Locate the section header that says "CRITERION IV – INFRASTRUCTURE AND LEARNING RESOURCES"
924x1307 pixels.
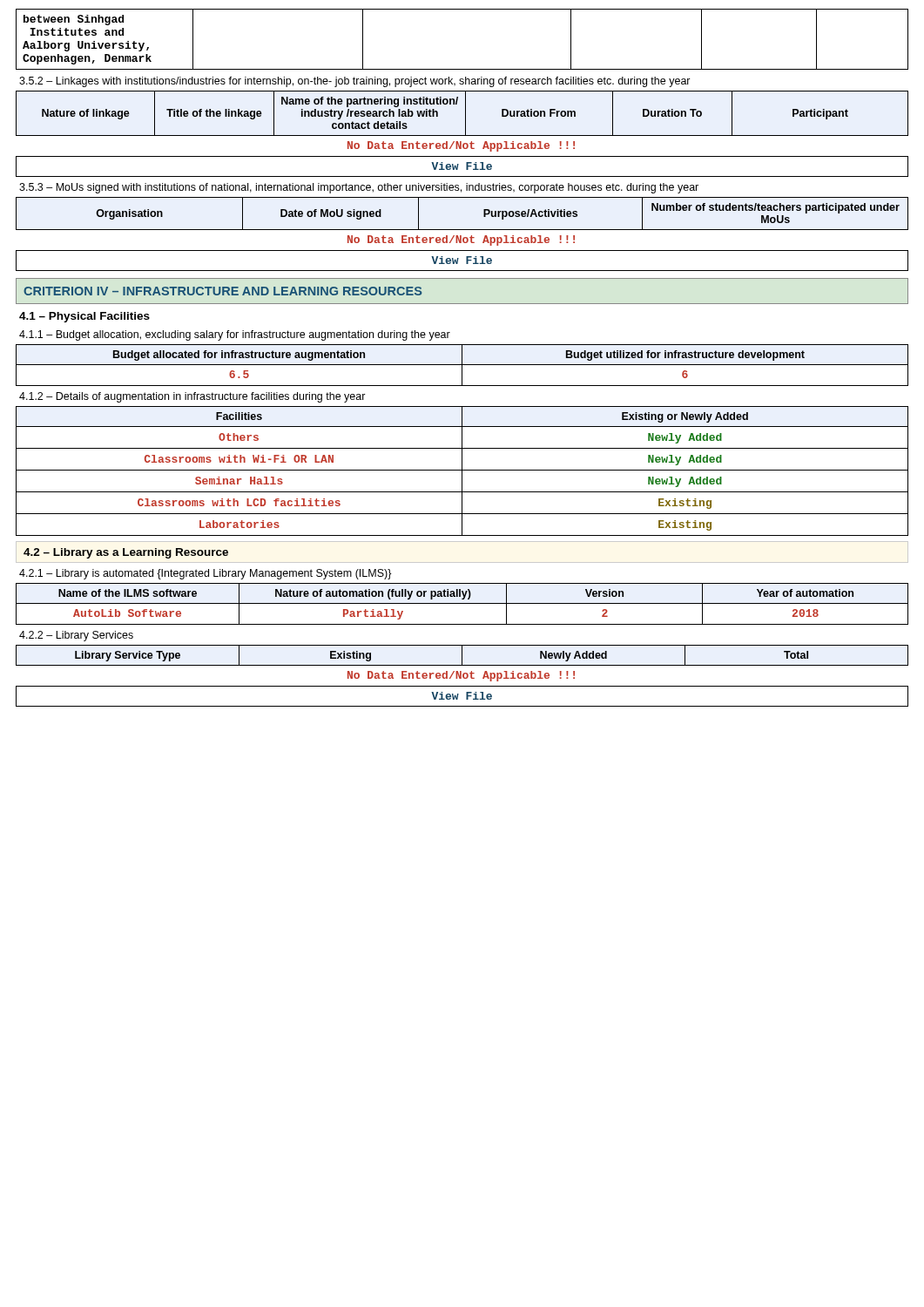click(223, 291)
